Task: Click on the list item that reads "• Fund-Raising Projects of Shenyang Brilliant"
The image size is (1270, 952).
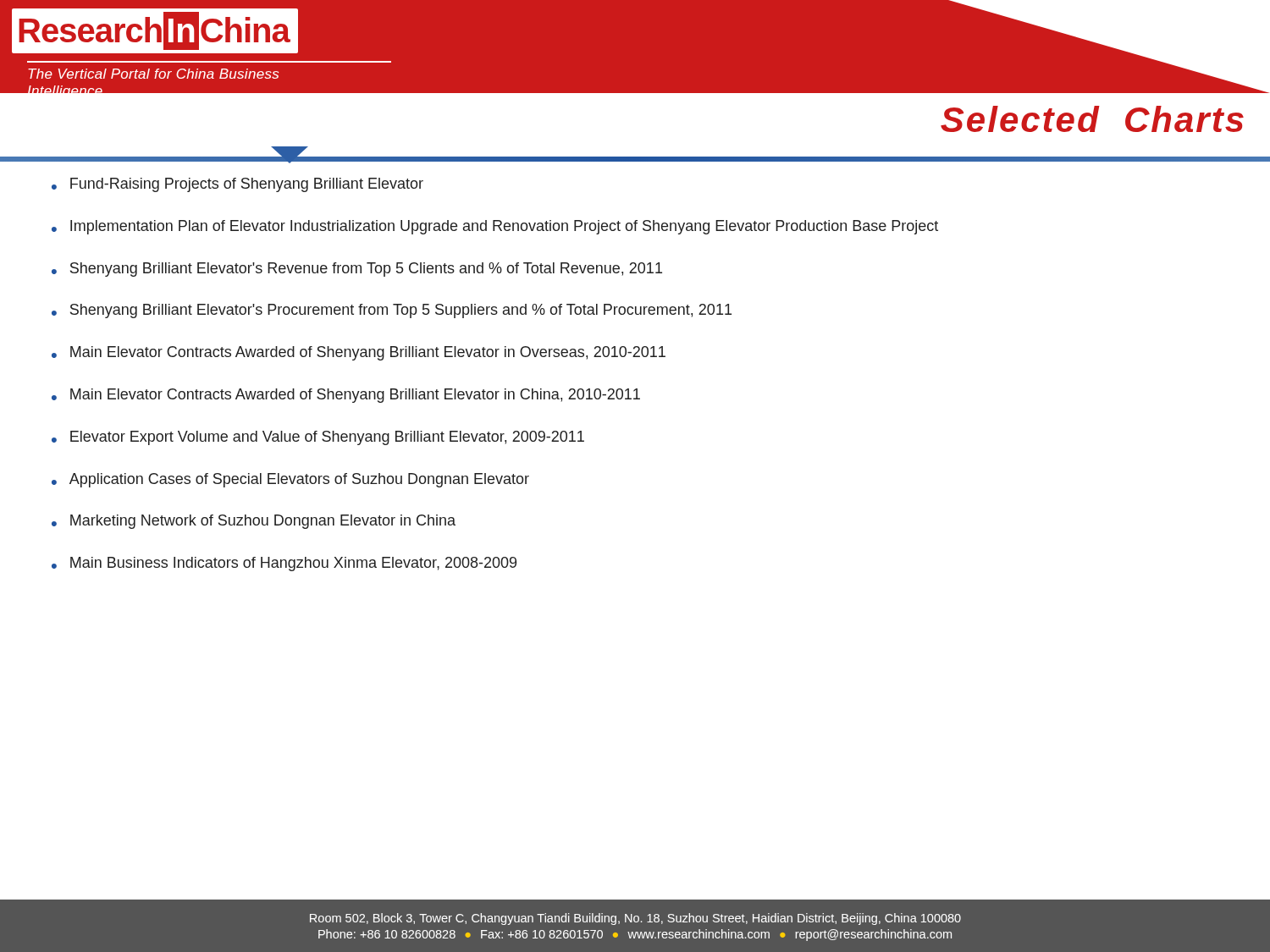Action: [237, 187]
